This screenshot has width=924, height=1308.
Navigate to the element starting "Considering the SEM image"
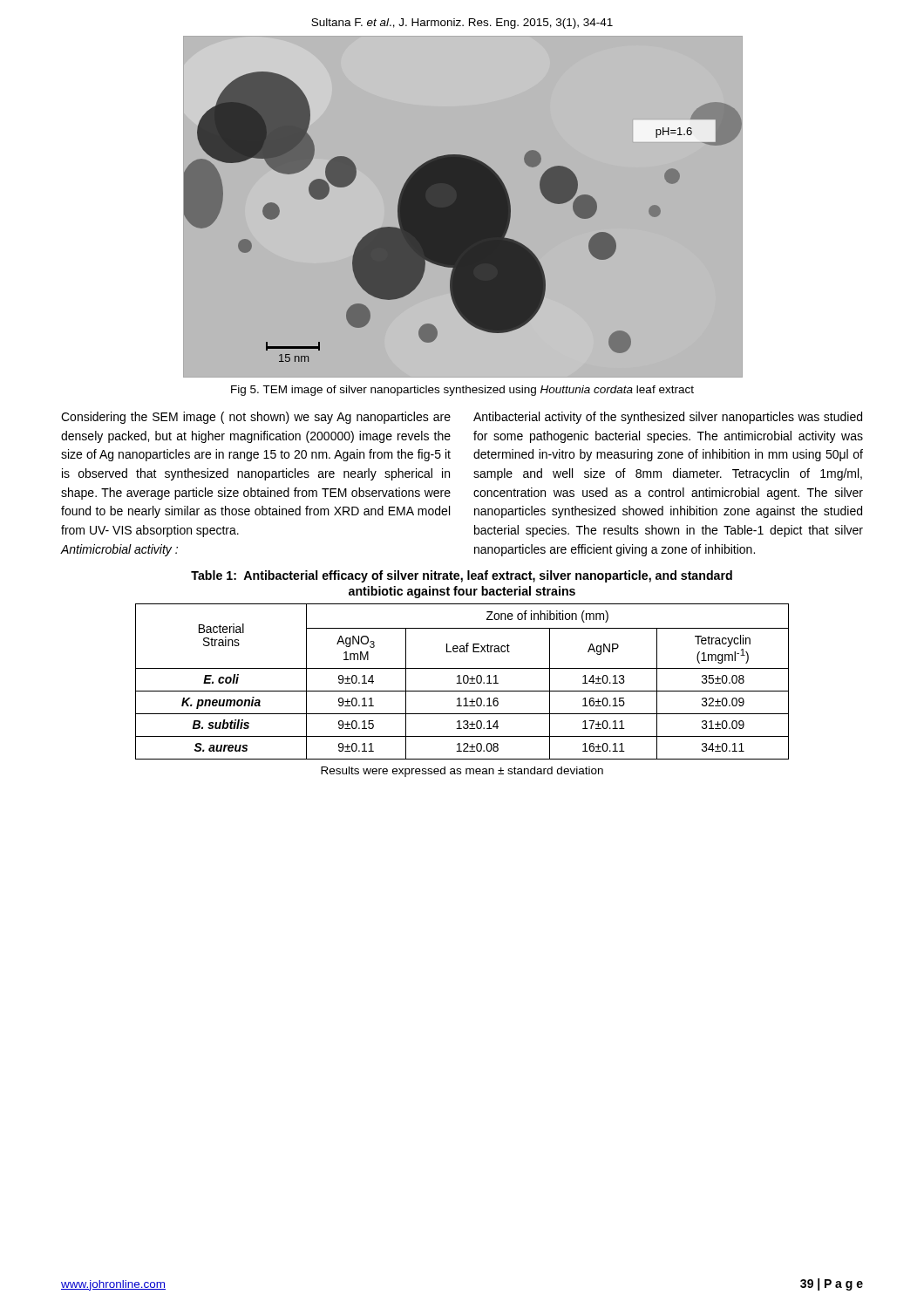pos(256,483)
